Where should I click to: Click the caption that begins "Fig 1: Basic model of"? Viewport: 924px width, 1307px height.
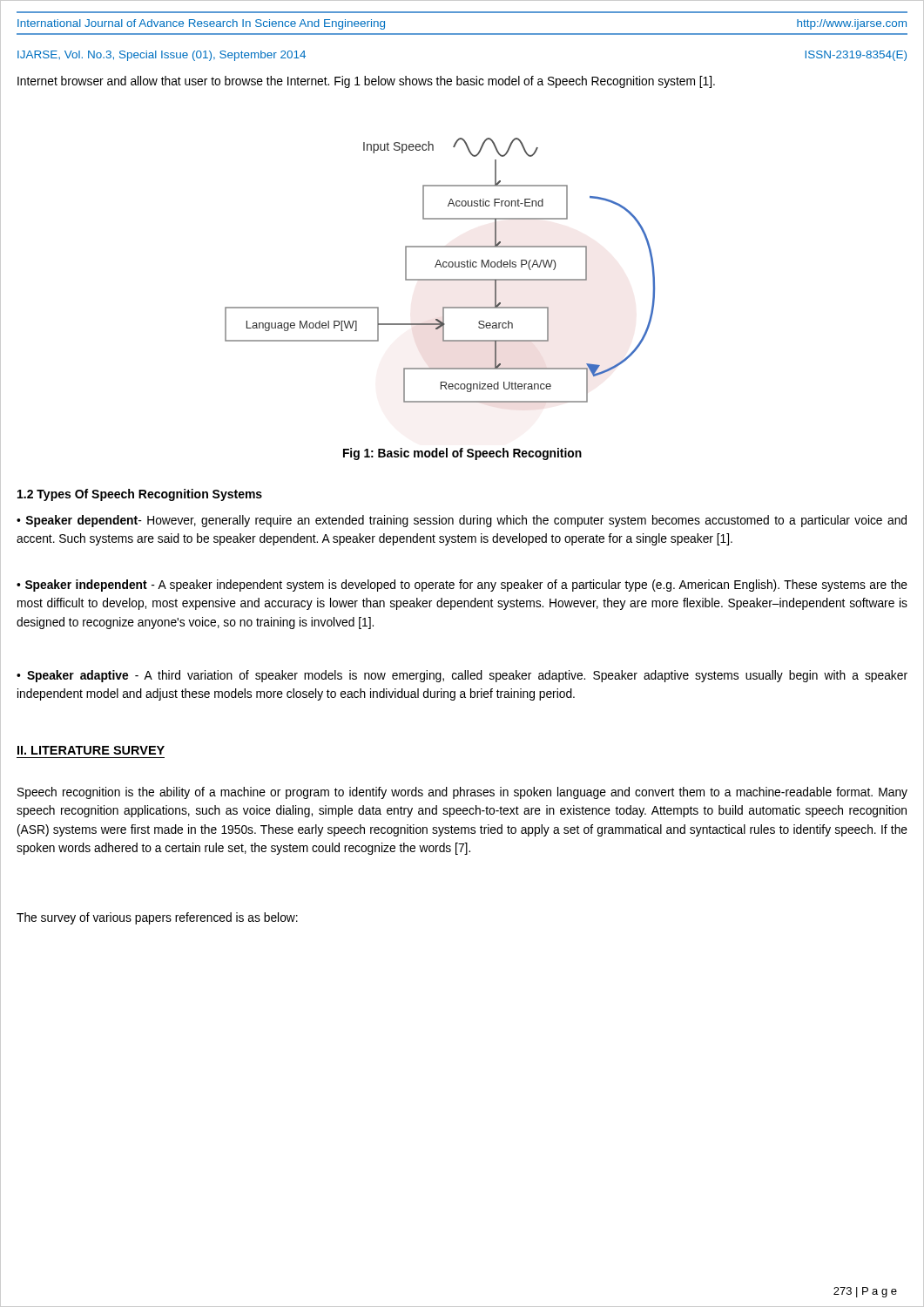click(x=462, y=454)
